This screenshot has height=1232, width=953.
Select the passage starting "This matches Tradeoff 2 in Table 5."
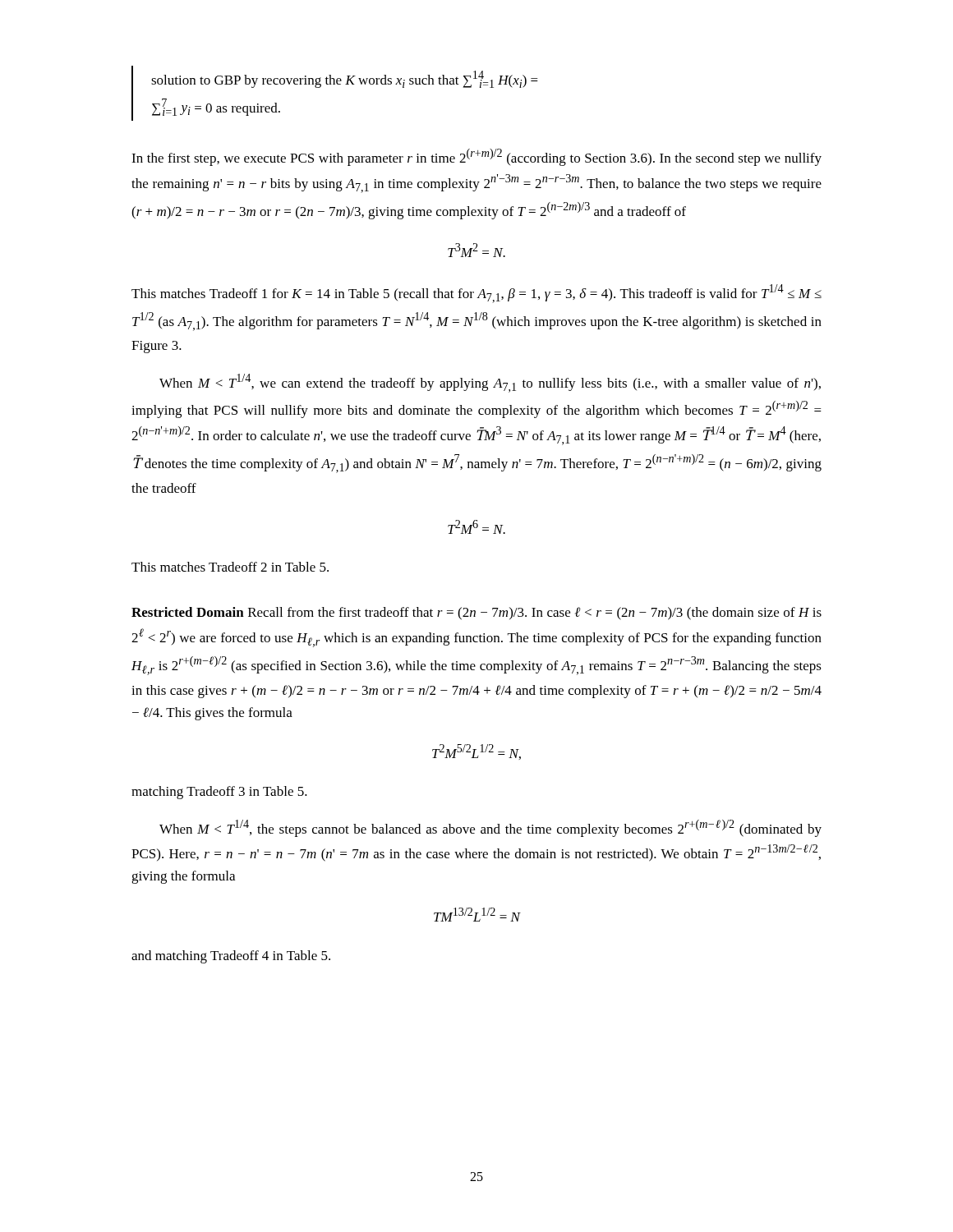coord(231,567)
